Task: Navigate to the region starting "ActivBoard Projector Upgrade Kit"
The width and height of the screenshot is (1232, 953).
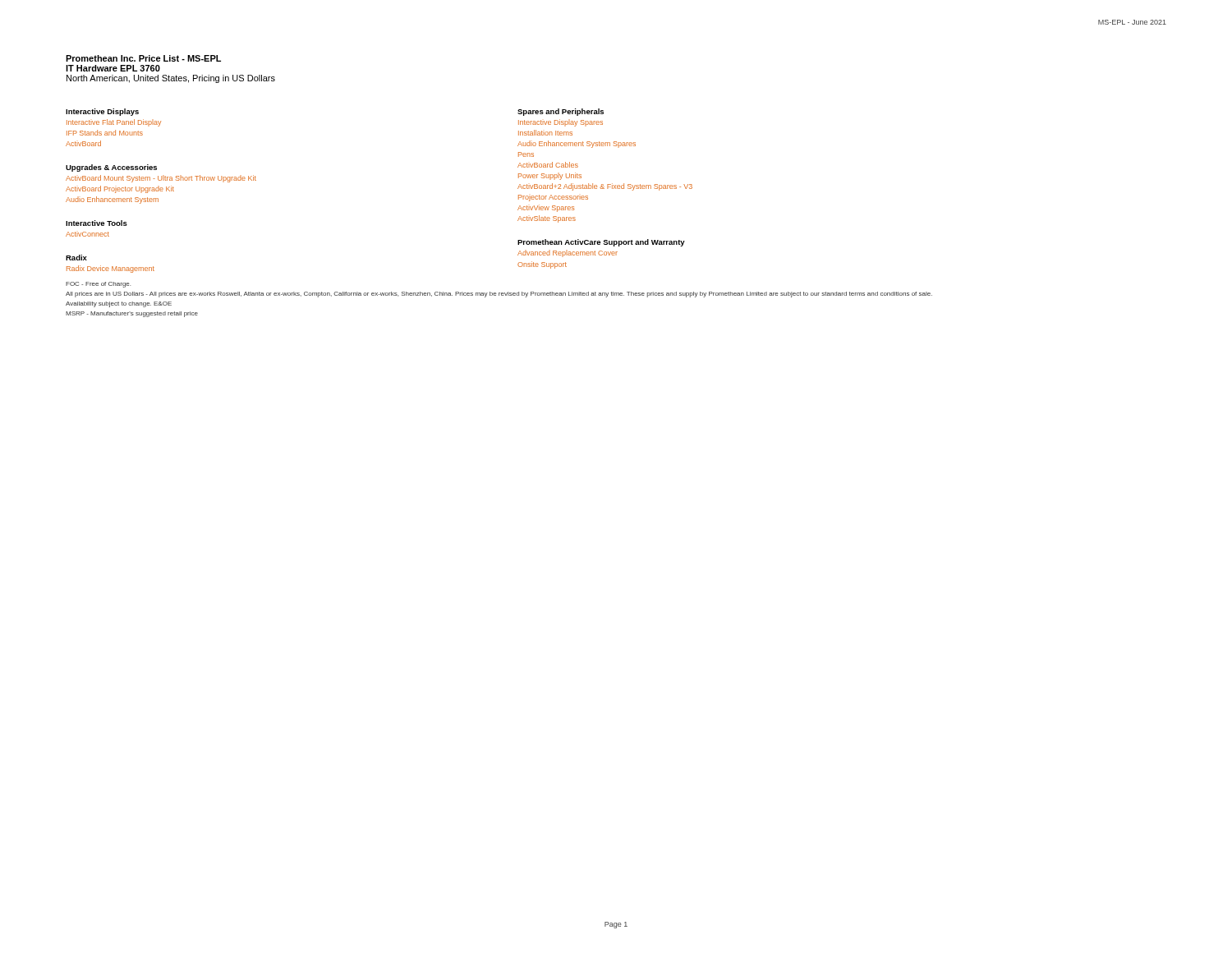Action: (120, 189)
